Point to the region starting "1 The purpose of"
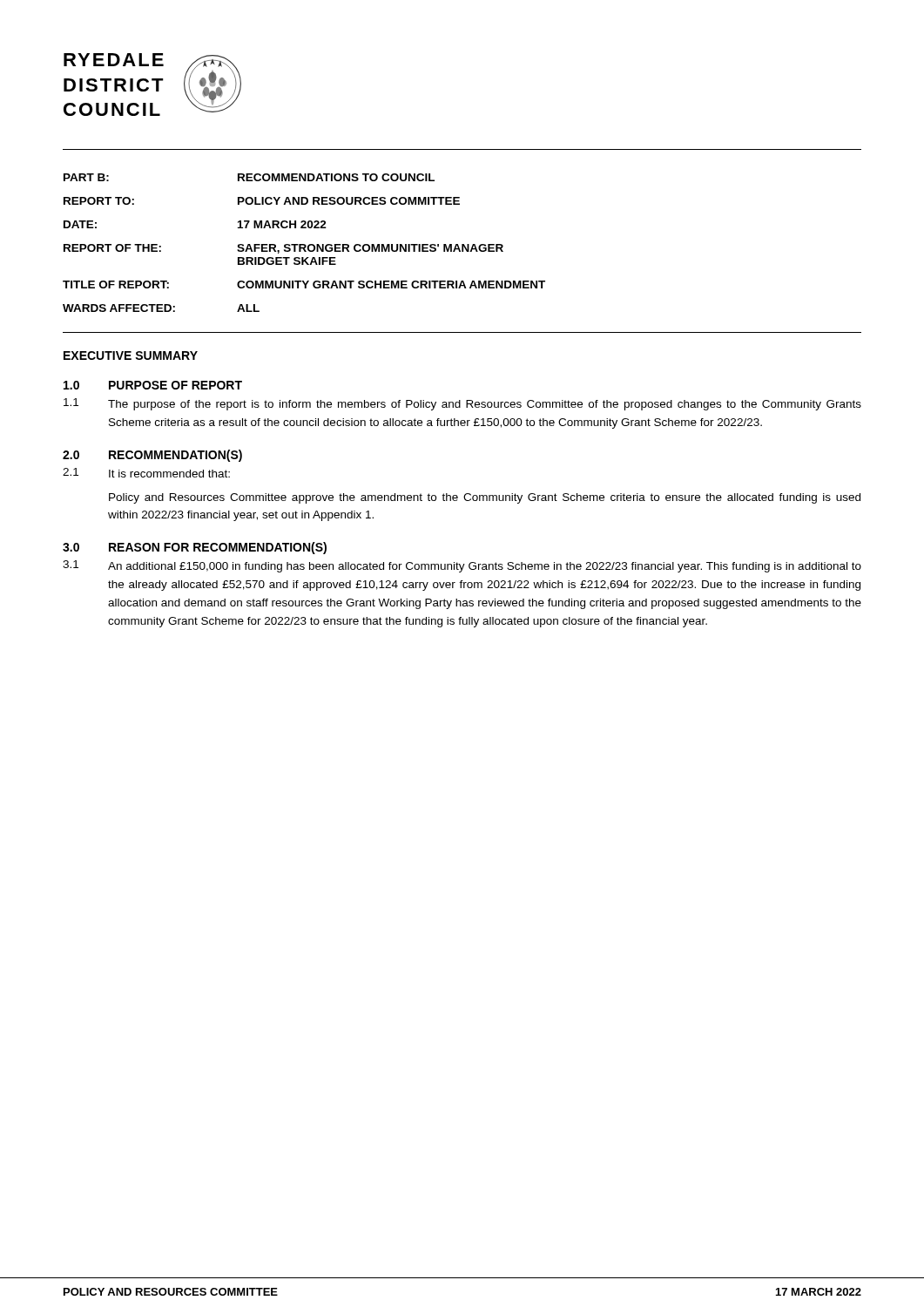This screenshot has width=924, height=1307. tap(462, 414)
